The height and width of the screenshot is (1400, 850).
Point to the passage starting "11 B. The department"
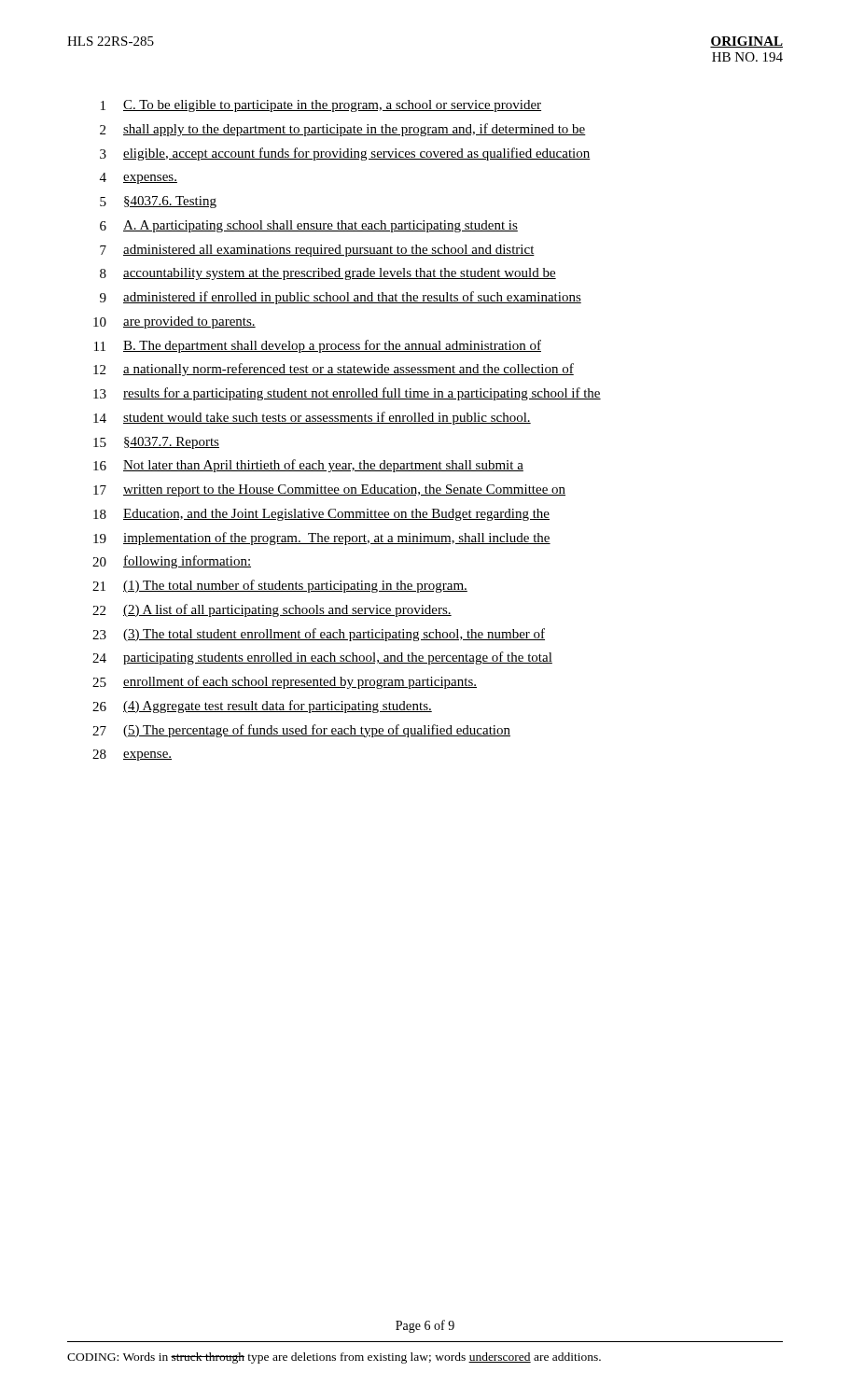[425, 346]
